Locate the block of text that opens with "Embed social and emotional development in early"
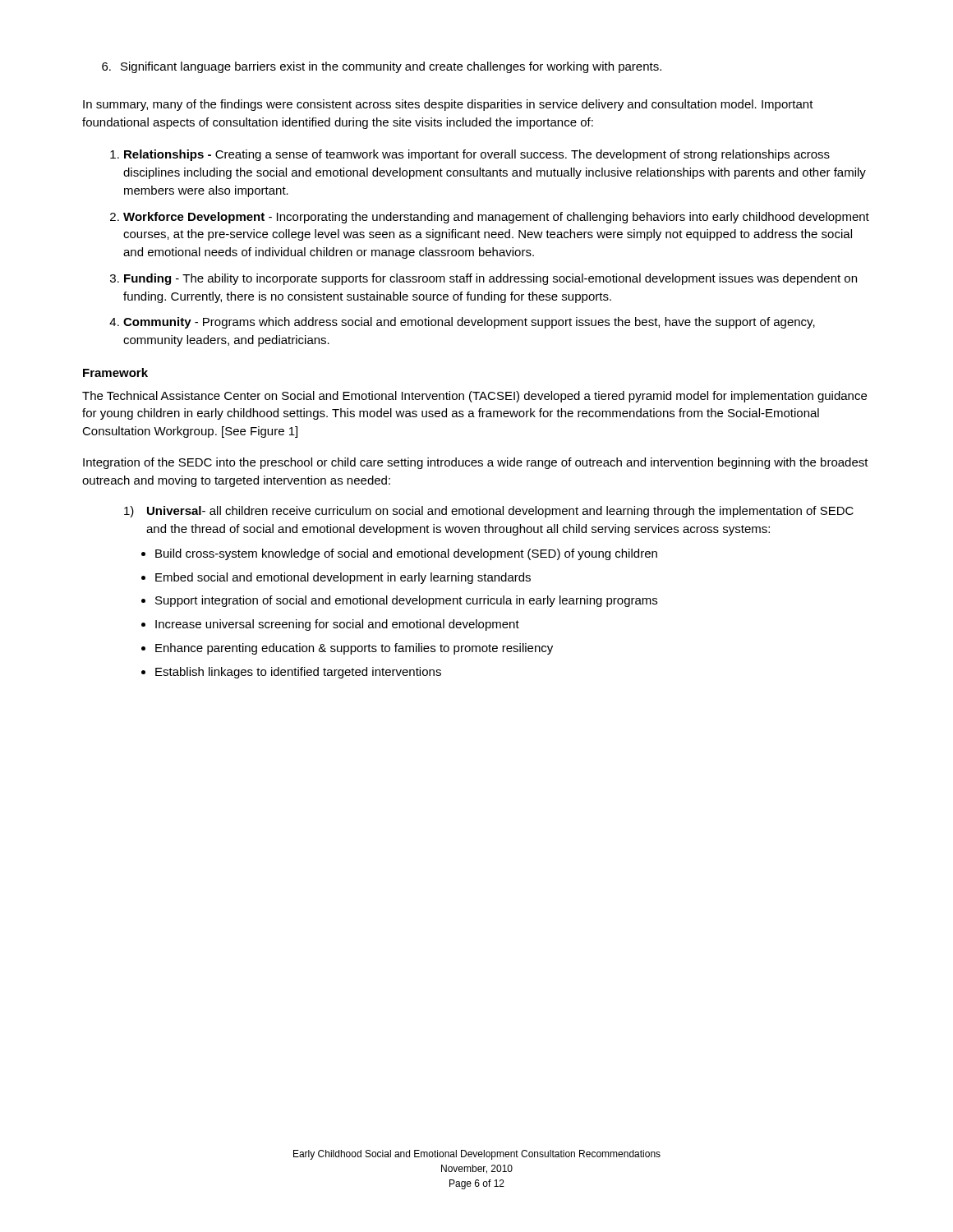The height and width of the screenshot is (1232, 953). [x=513, y=577]
